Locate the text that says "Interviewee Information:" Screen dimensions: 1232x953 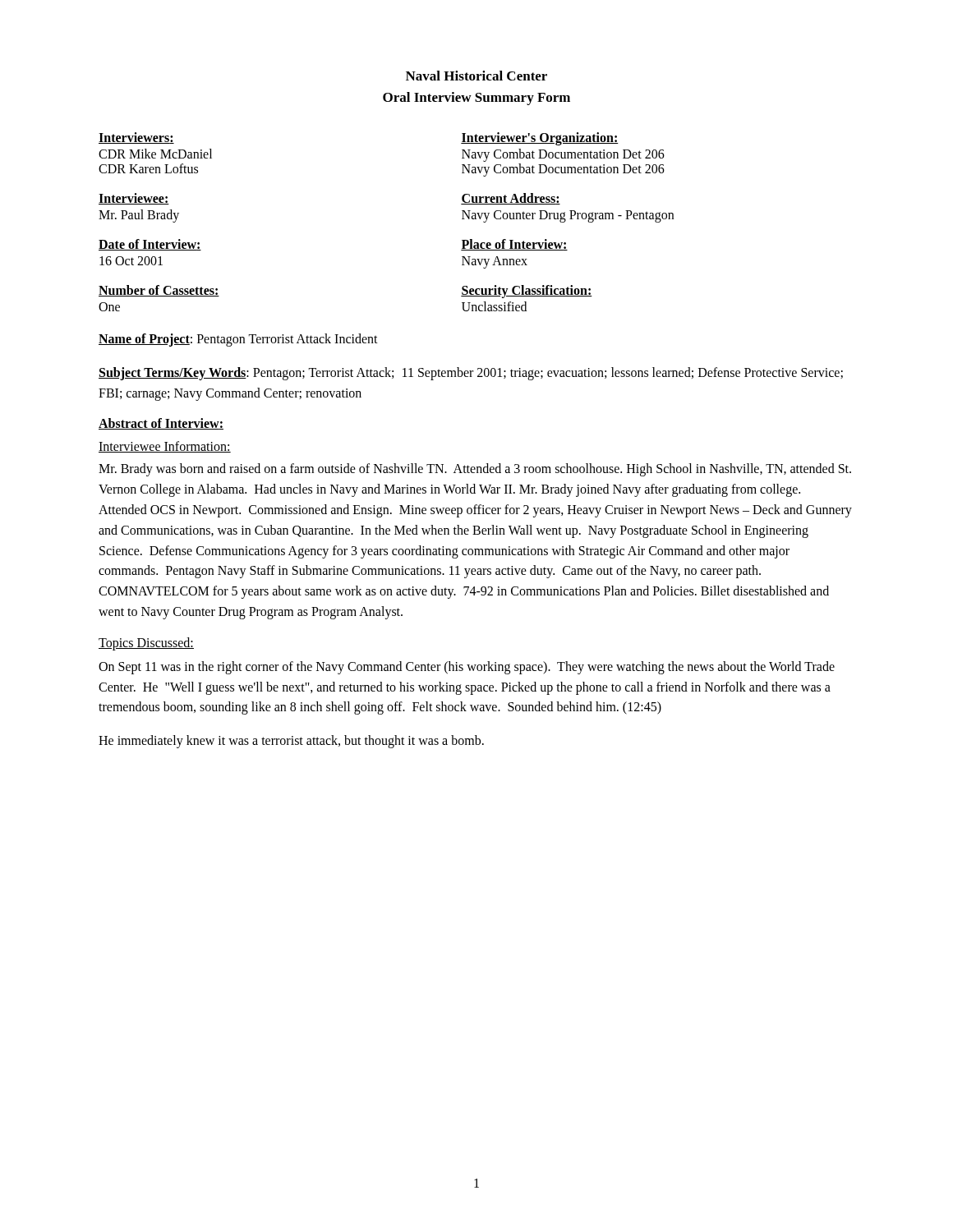[x=164, y=447]
